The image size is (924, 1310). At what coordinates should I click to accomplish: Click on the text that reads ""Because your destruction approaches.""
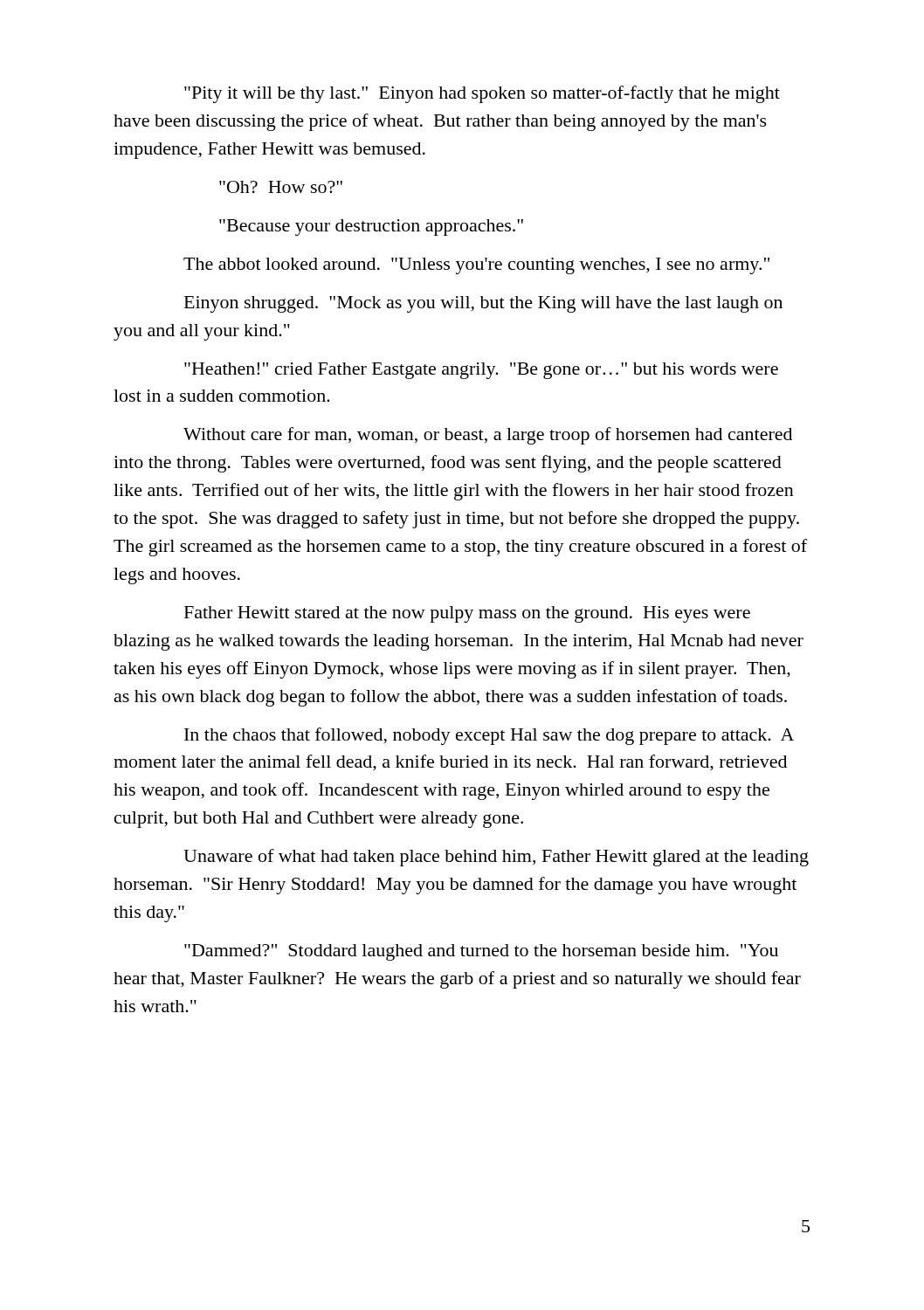514,225
